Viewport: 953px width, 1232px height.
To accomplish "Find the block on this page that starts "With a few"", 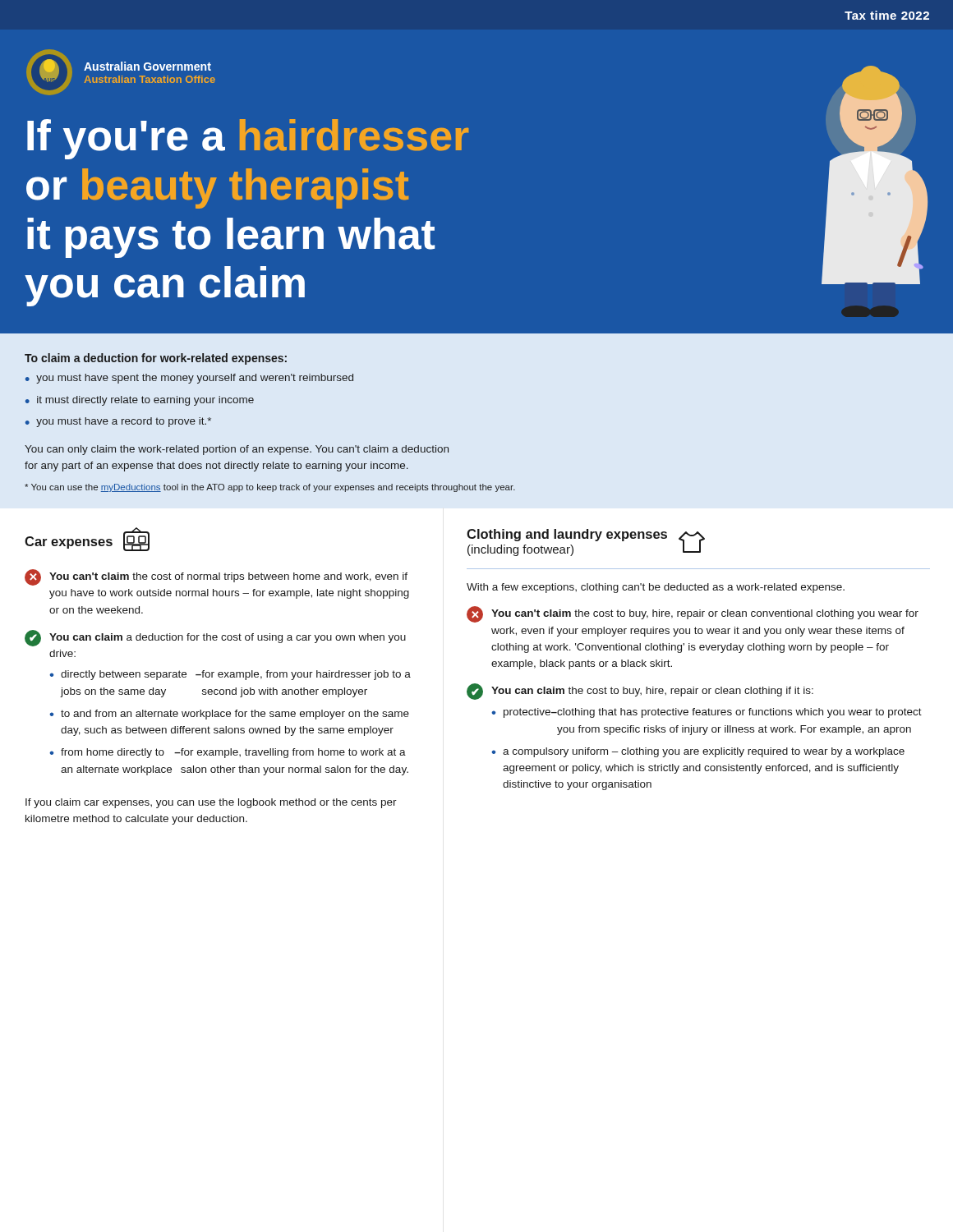I will coord(656,587).
